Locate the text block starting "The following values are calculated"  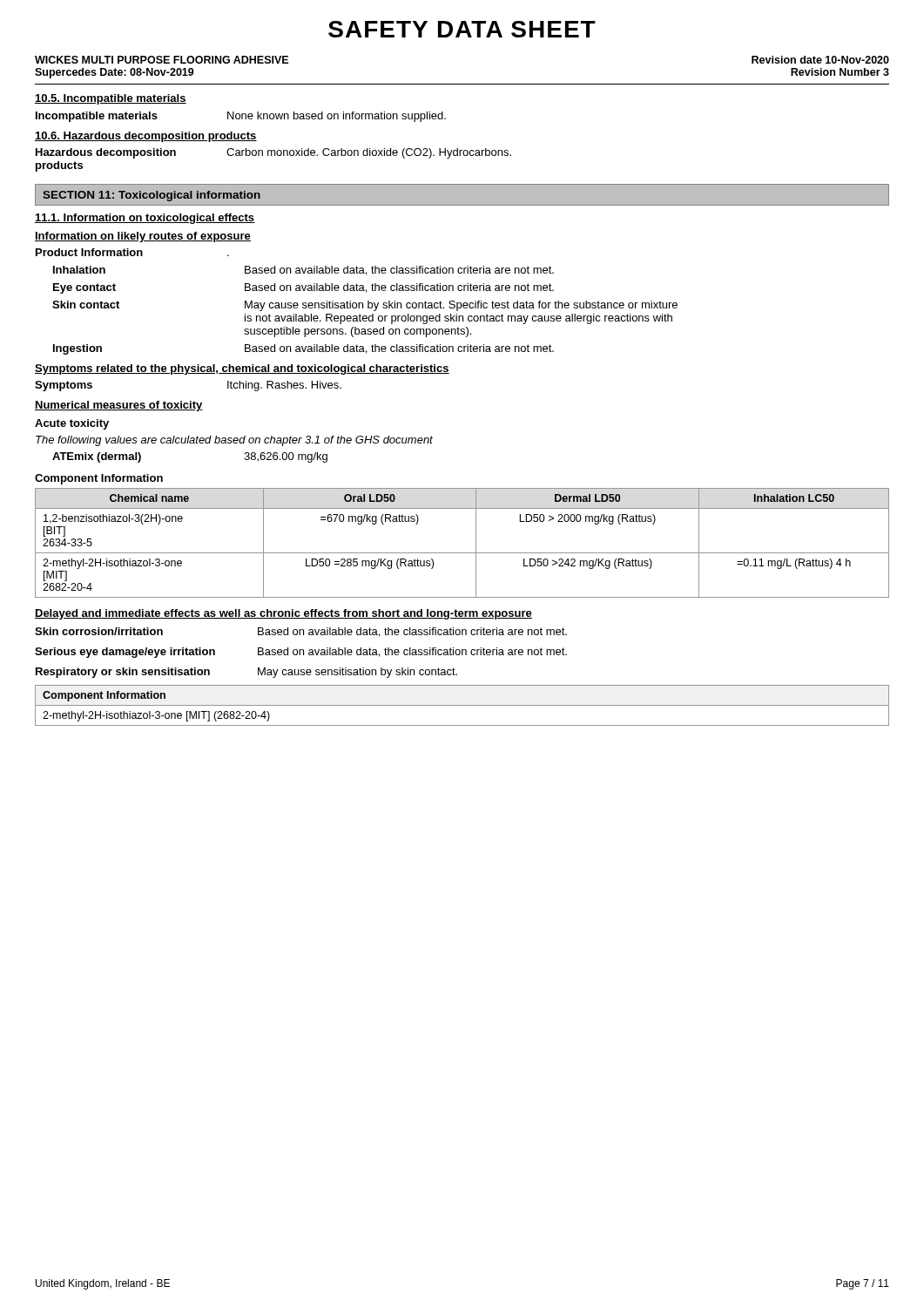coord(234,441)
